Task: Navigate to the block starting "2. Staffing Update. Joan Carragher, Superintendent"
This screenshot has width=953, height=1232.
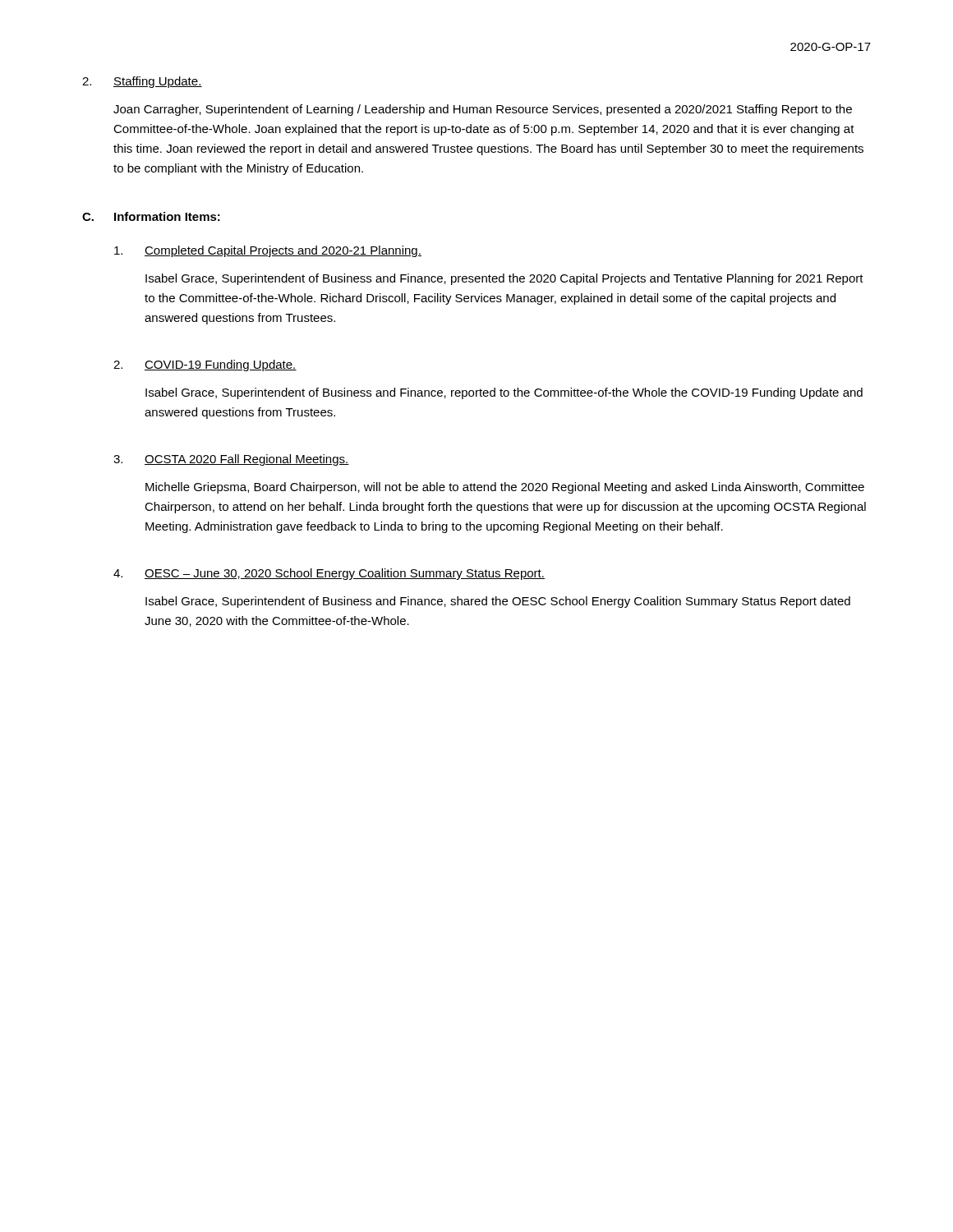Action: [x=476, y=126]
